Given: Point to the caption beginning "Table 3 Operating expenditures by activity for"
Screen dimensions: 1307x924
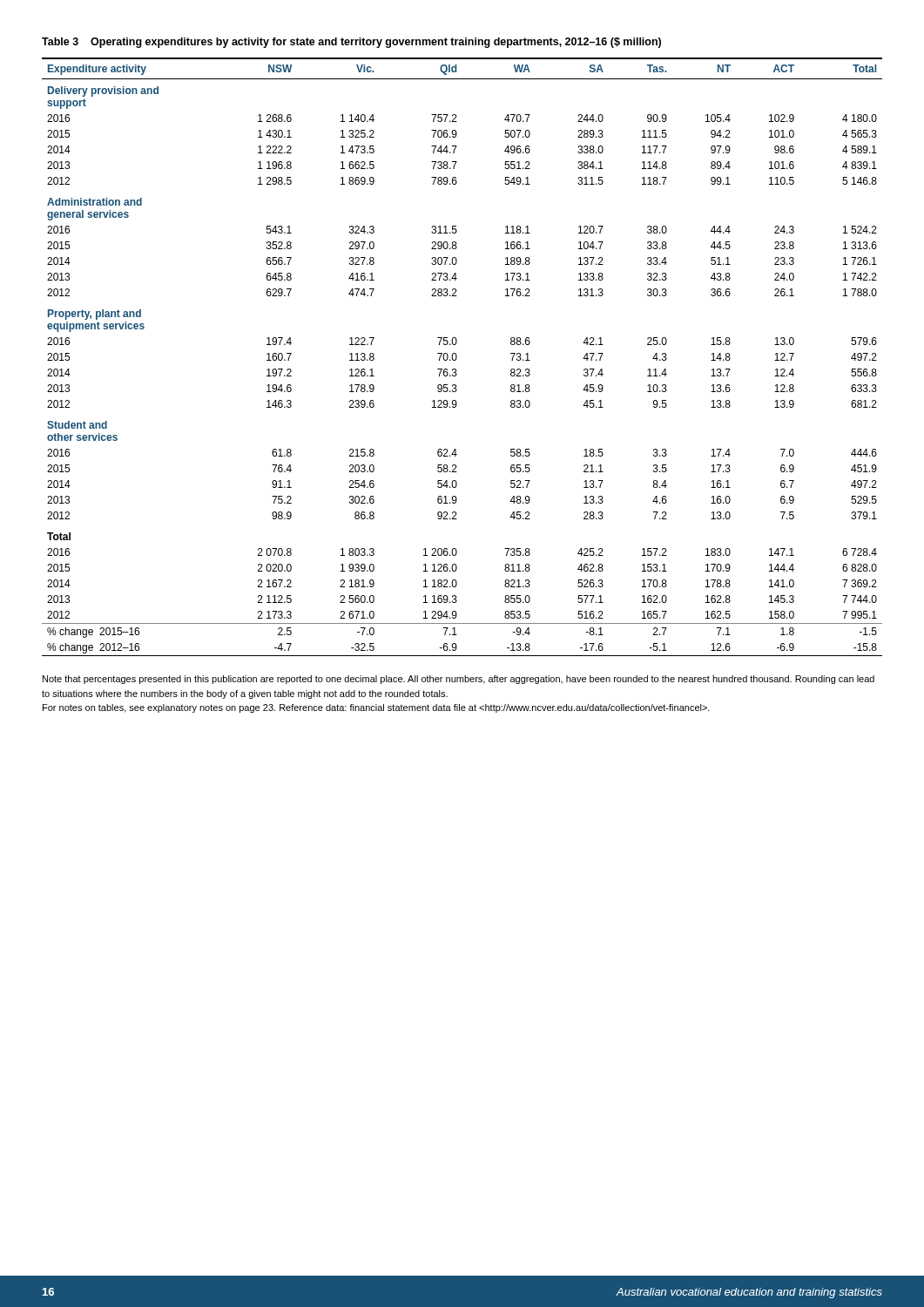Looking at the screenshot, I should point(352,42).
